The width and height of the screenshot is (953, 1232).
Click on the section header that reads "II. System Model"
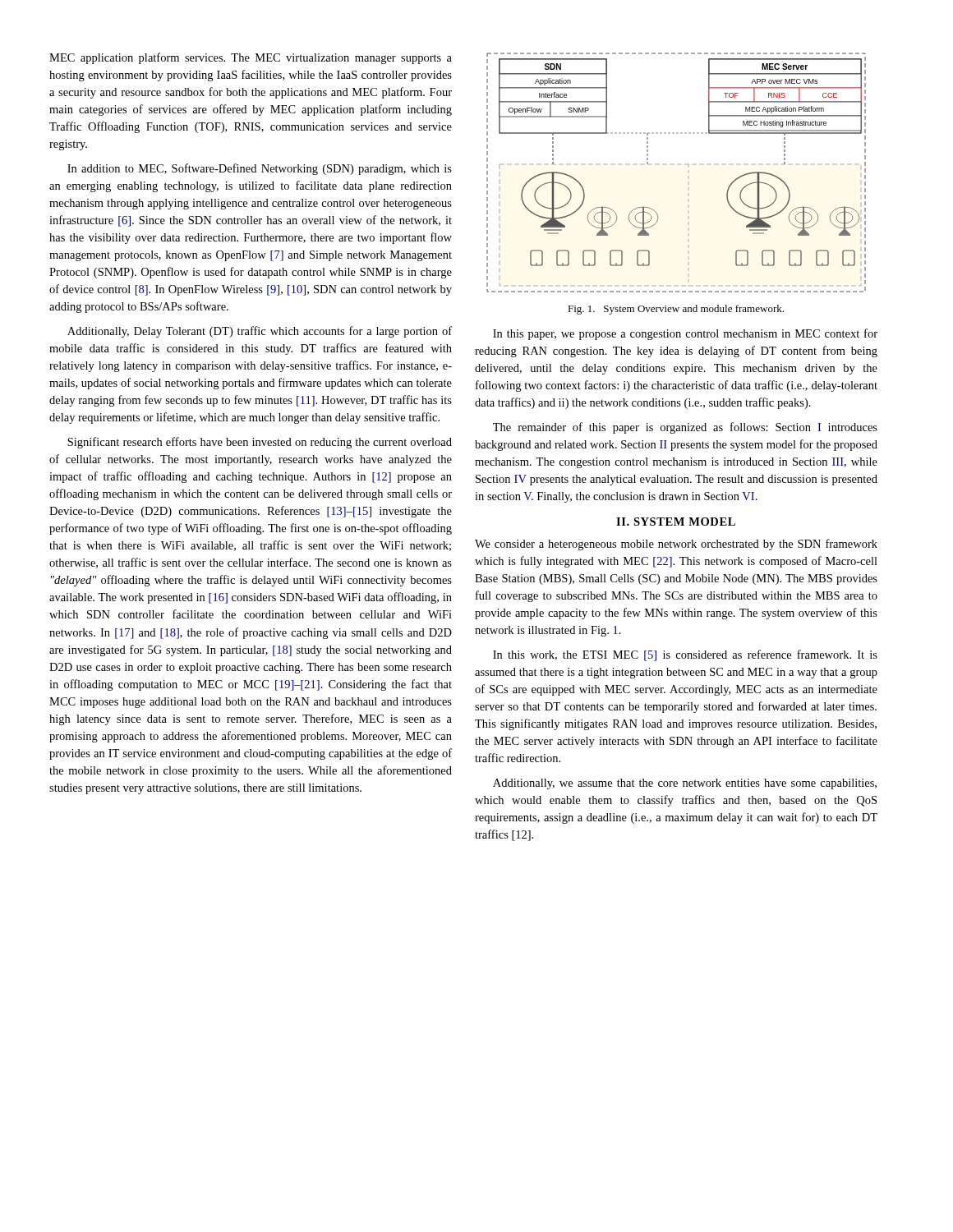click(x=676, y=522)
